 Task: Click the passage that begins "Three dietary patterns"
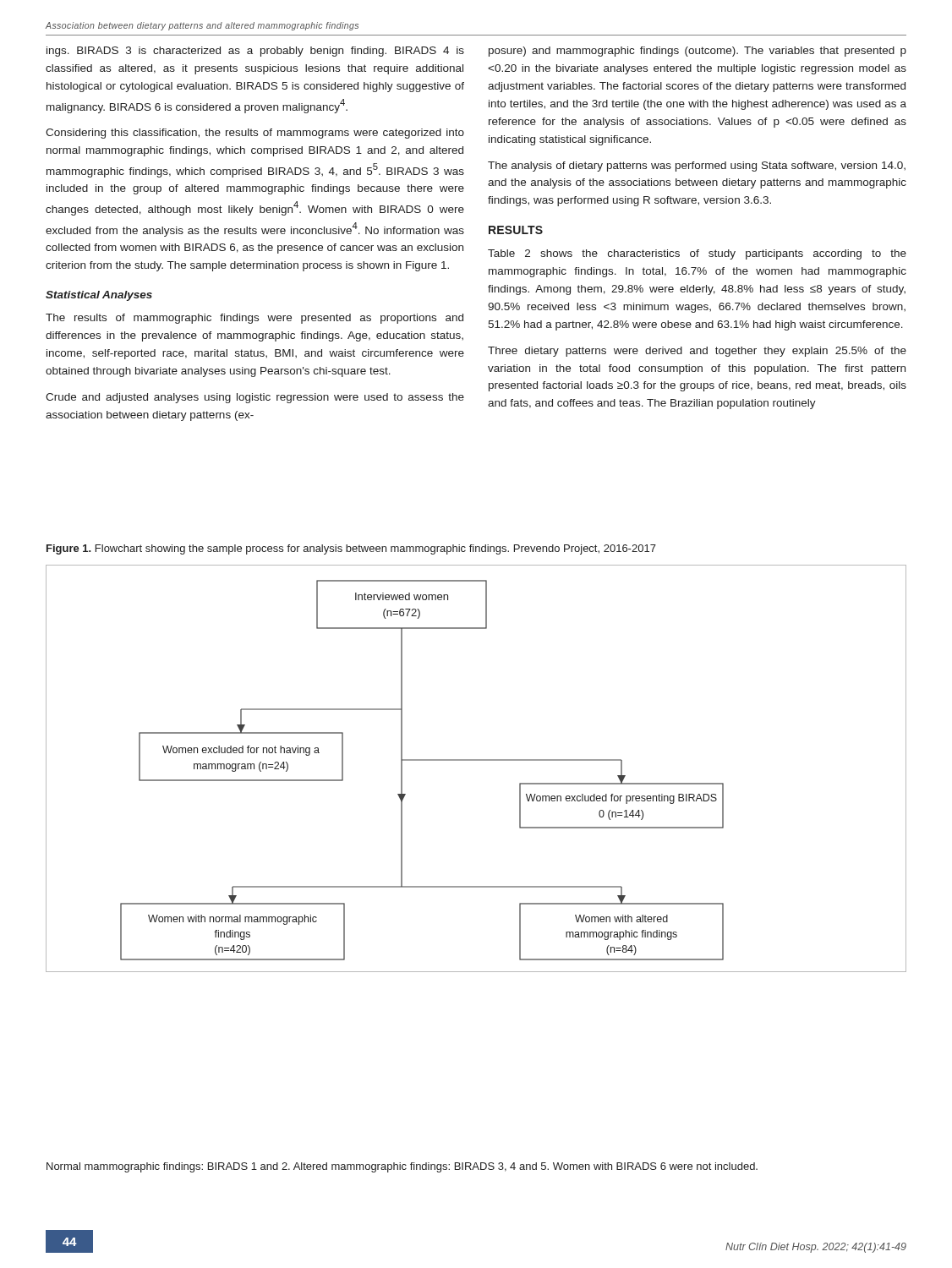click(x=697, y=377)
